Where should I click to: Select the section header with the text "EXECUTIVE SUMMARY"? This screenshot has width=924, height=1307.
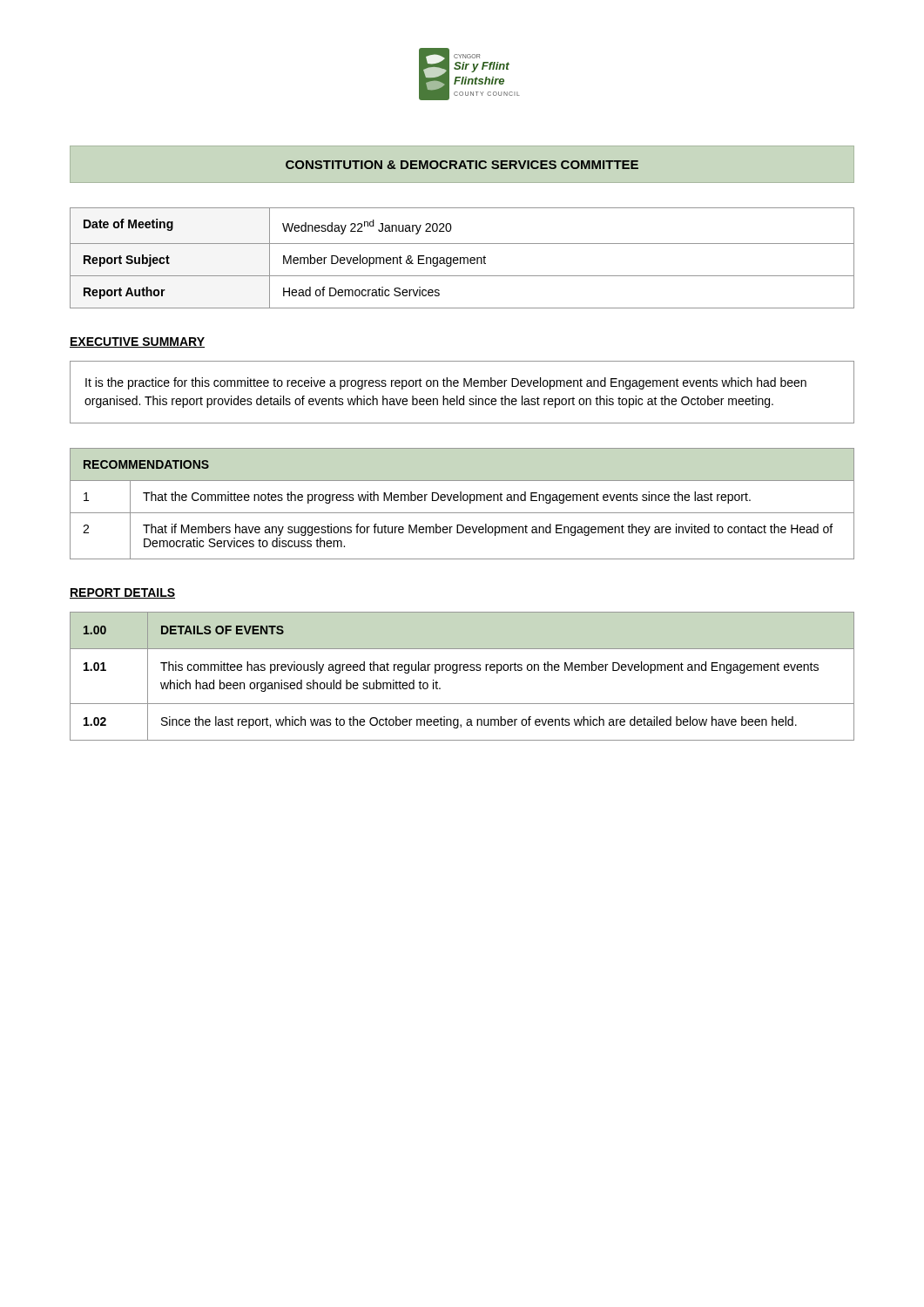pyautogui.click(x=137, y=341)
